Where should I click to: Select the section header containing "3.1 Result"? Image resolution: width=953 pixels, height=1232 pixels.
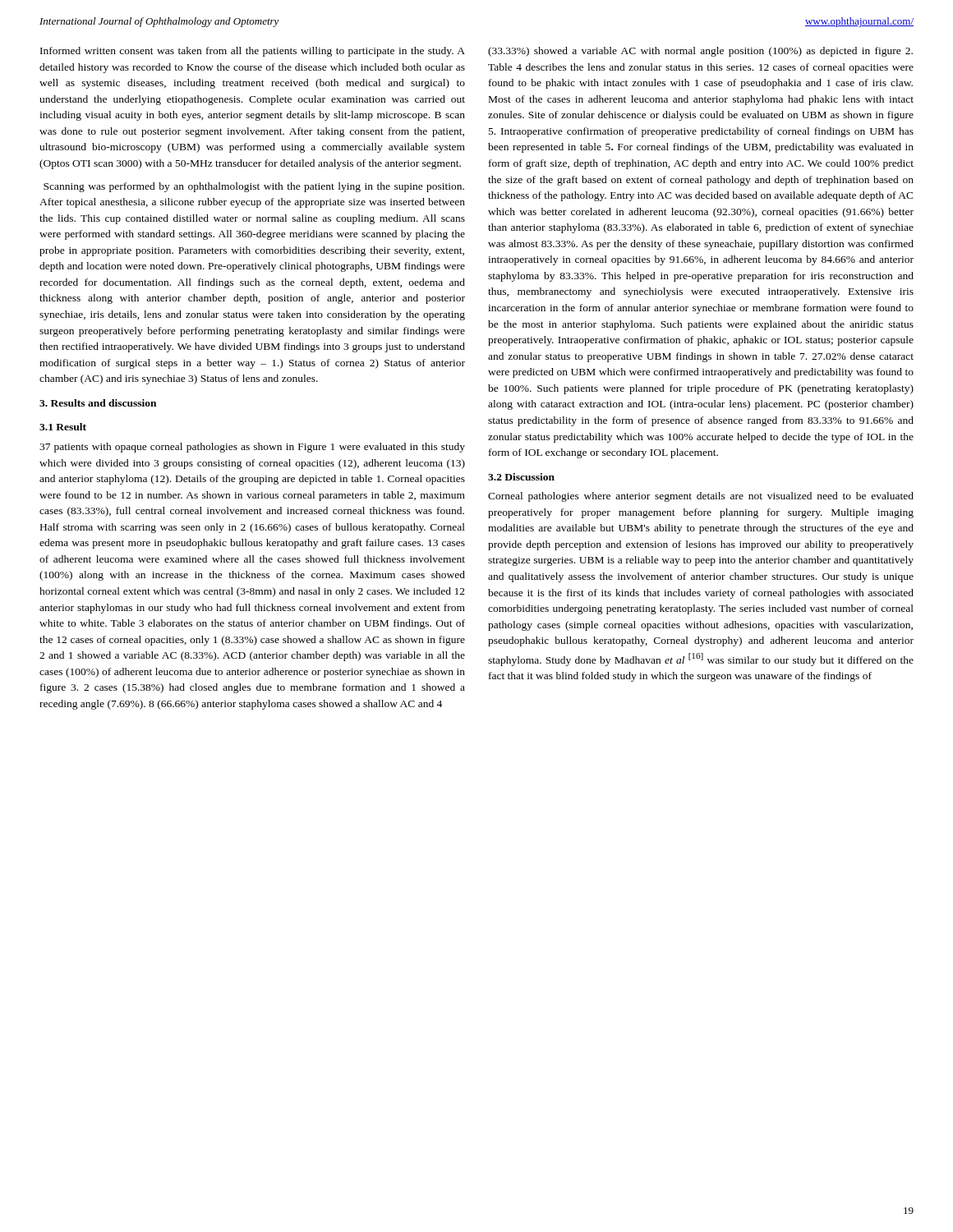pos(63,427)
